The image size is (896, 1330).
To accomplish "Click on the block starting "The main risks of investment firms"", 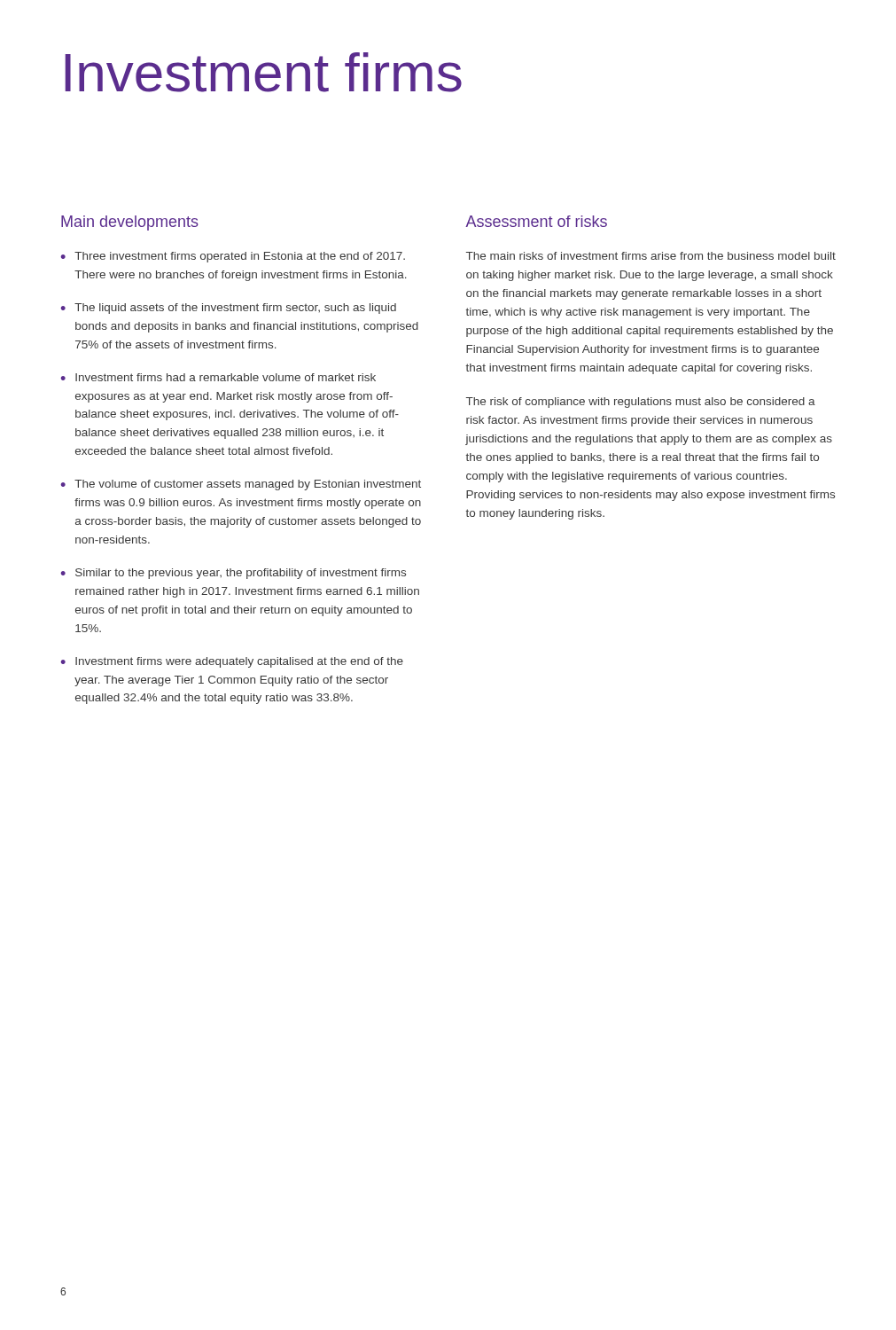I will (651, 312).
